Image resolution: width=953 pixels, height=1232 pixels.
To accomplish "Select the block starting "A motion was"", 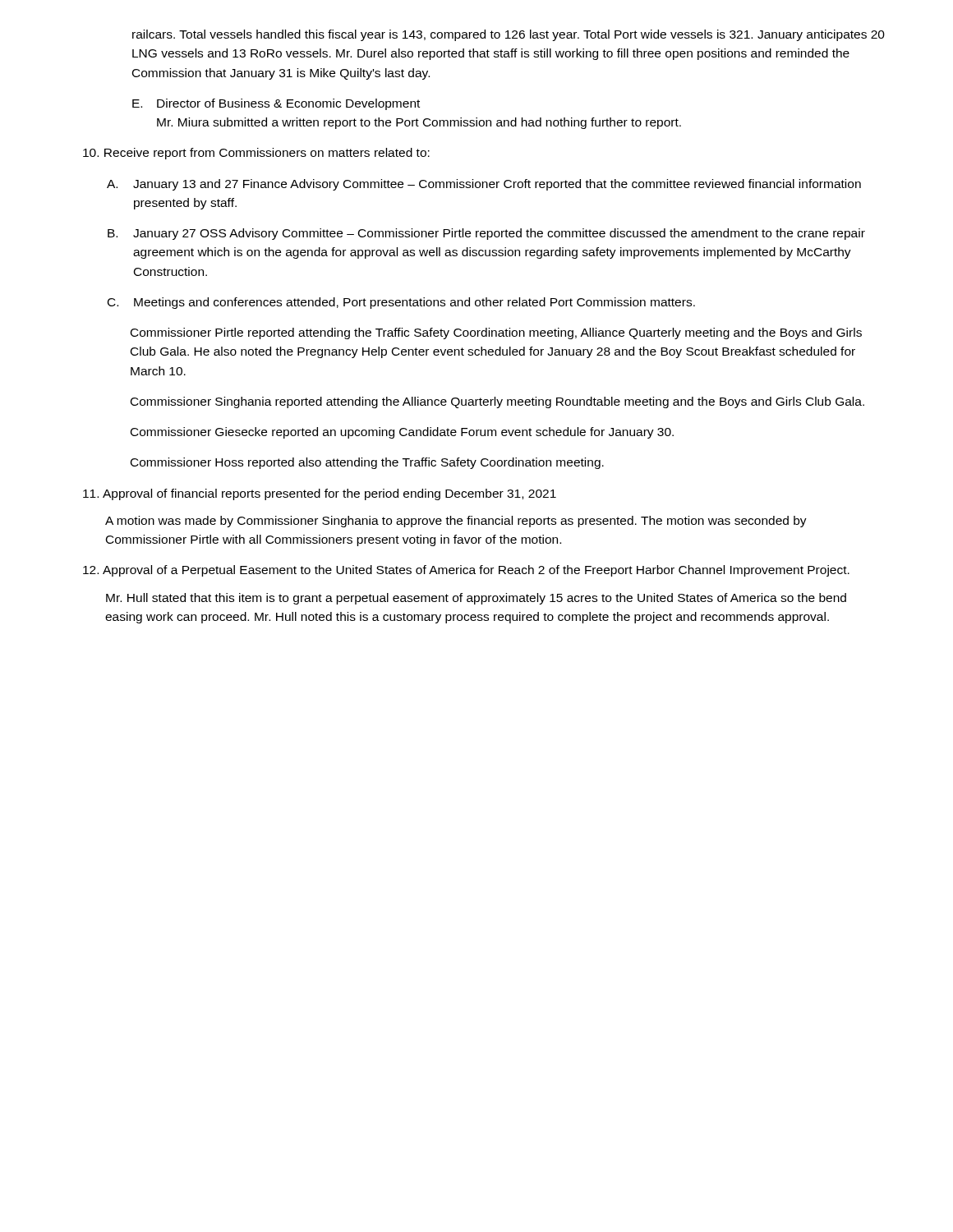I will (456, 530).
